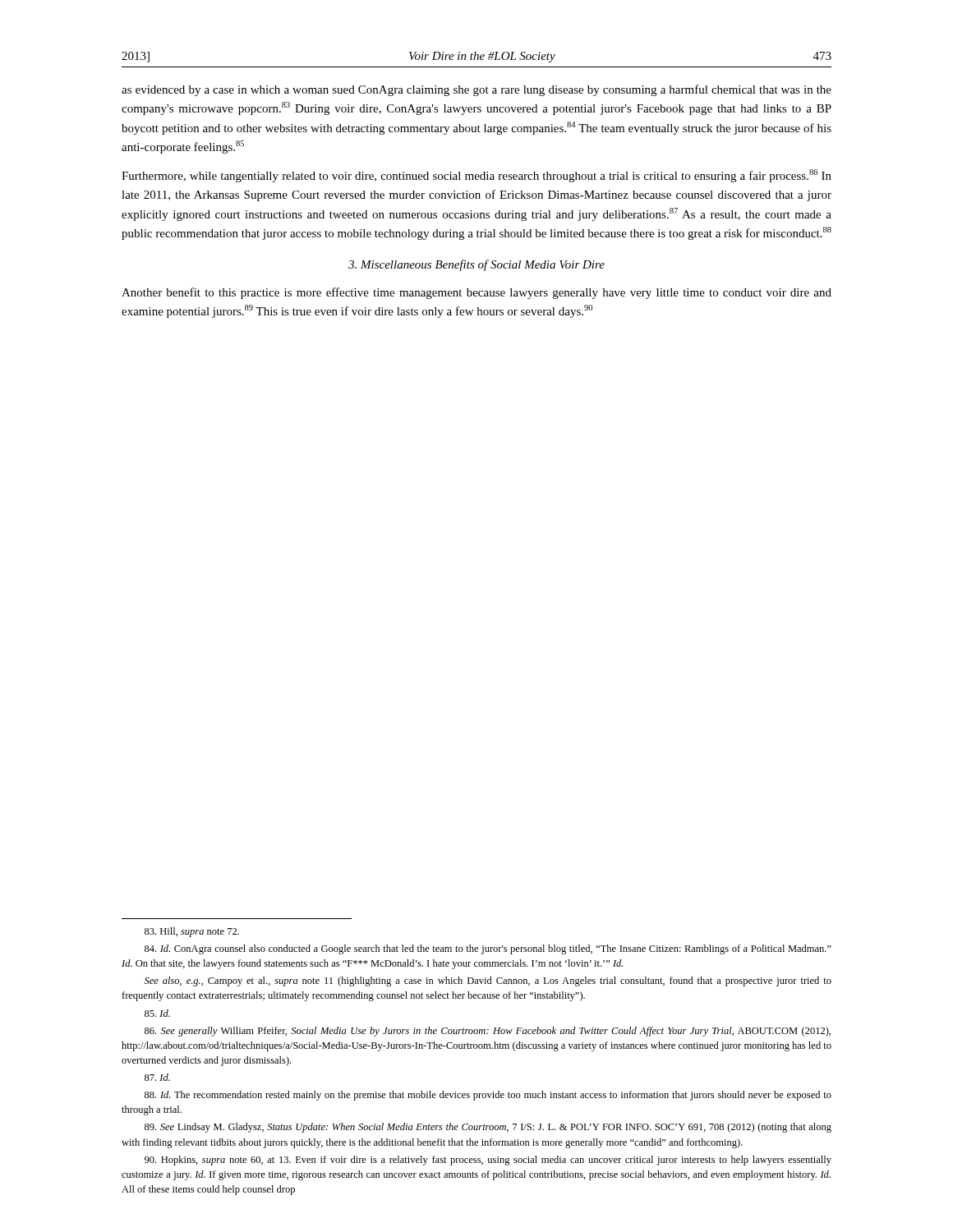Where is the passage that starts "Another benefit to this practice is more effective"?

coord(476,302)
